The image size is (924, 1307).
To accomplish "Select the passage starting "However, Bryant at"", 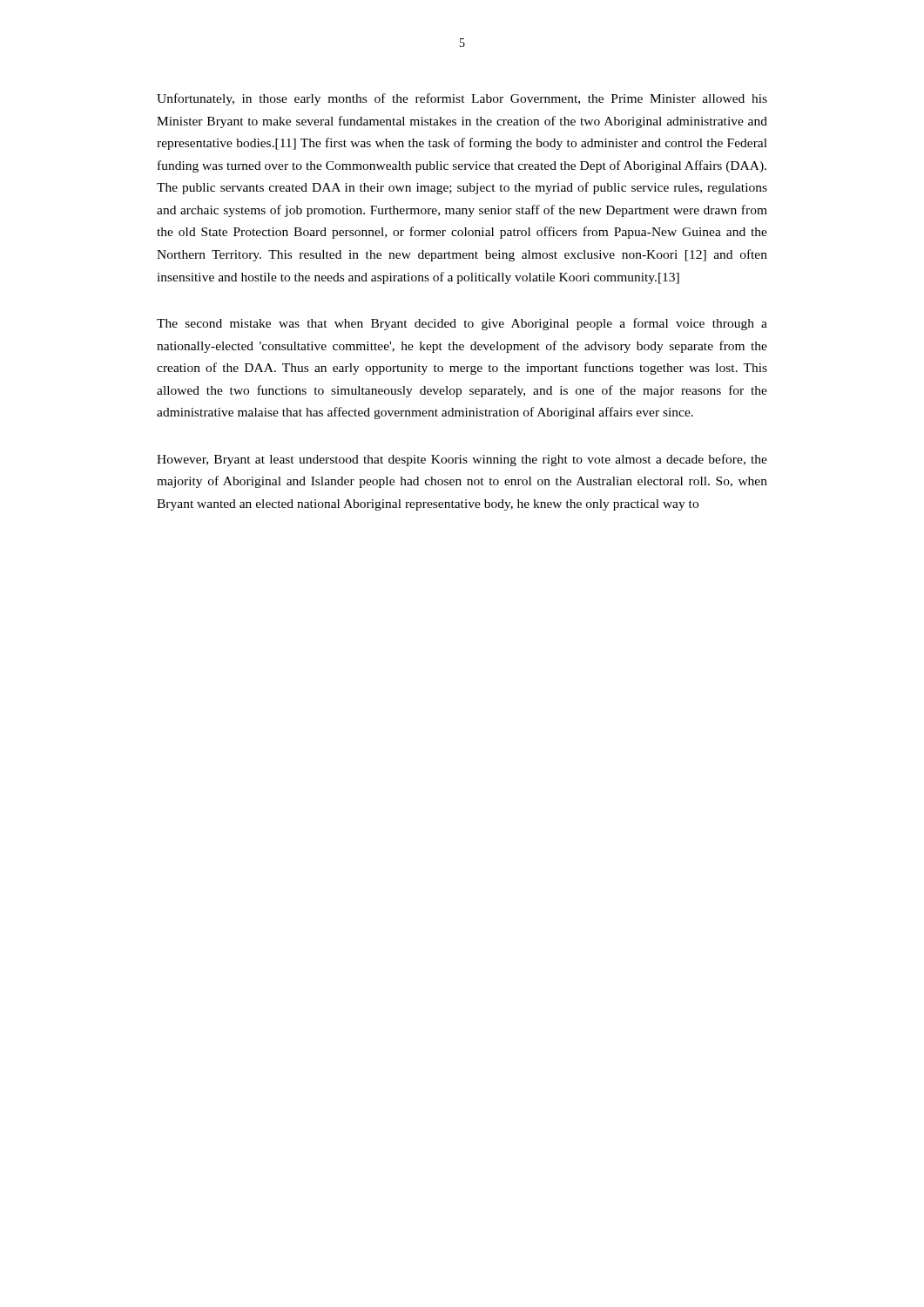I will pos(462,481).
